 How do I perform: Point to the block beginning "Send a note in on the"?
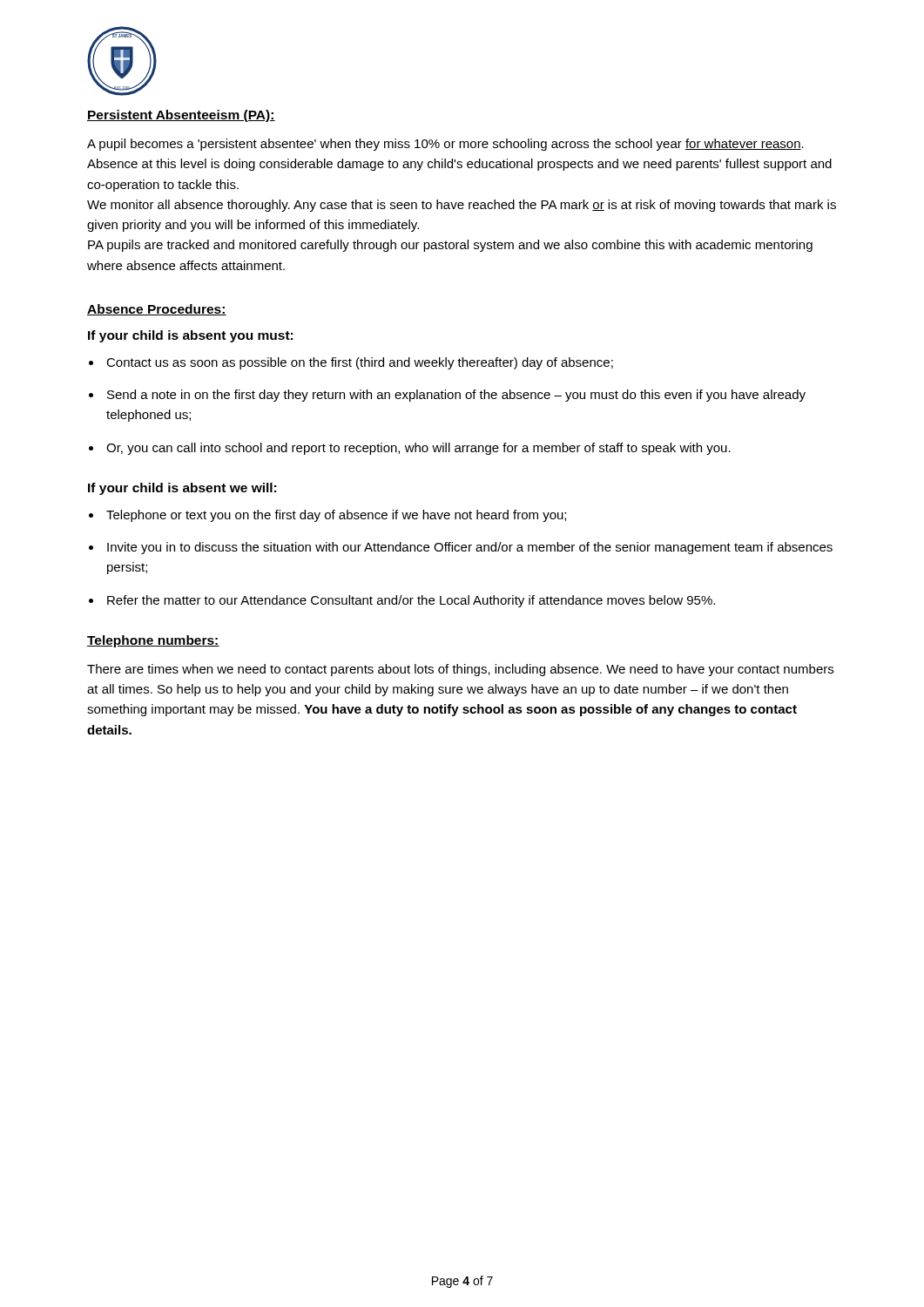pyautogui.click(x=456, y=404)
